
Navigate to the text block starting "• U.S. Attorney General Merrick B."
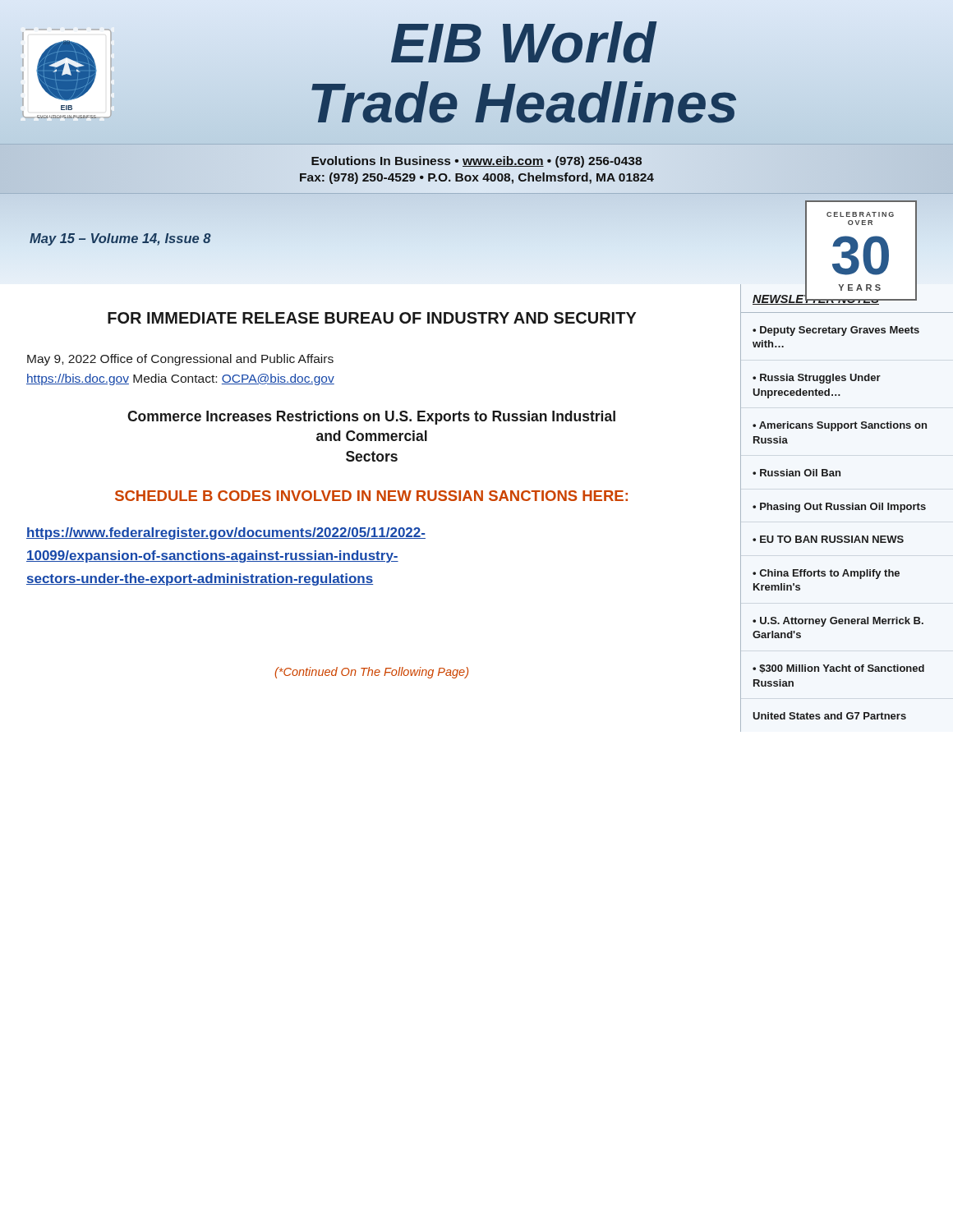tap(838, 628)
